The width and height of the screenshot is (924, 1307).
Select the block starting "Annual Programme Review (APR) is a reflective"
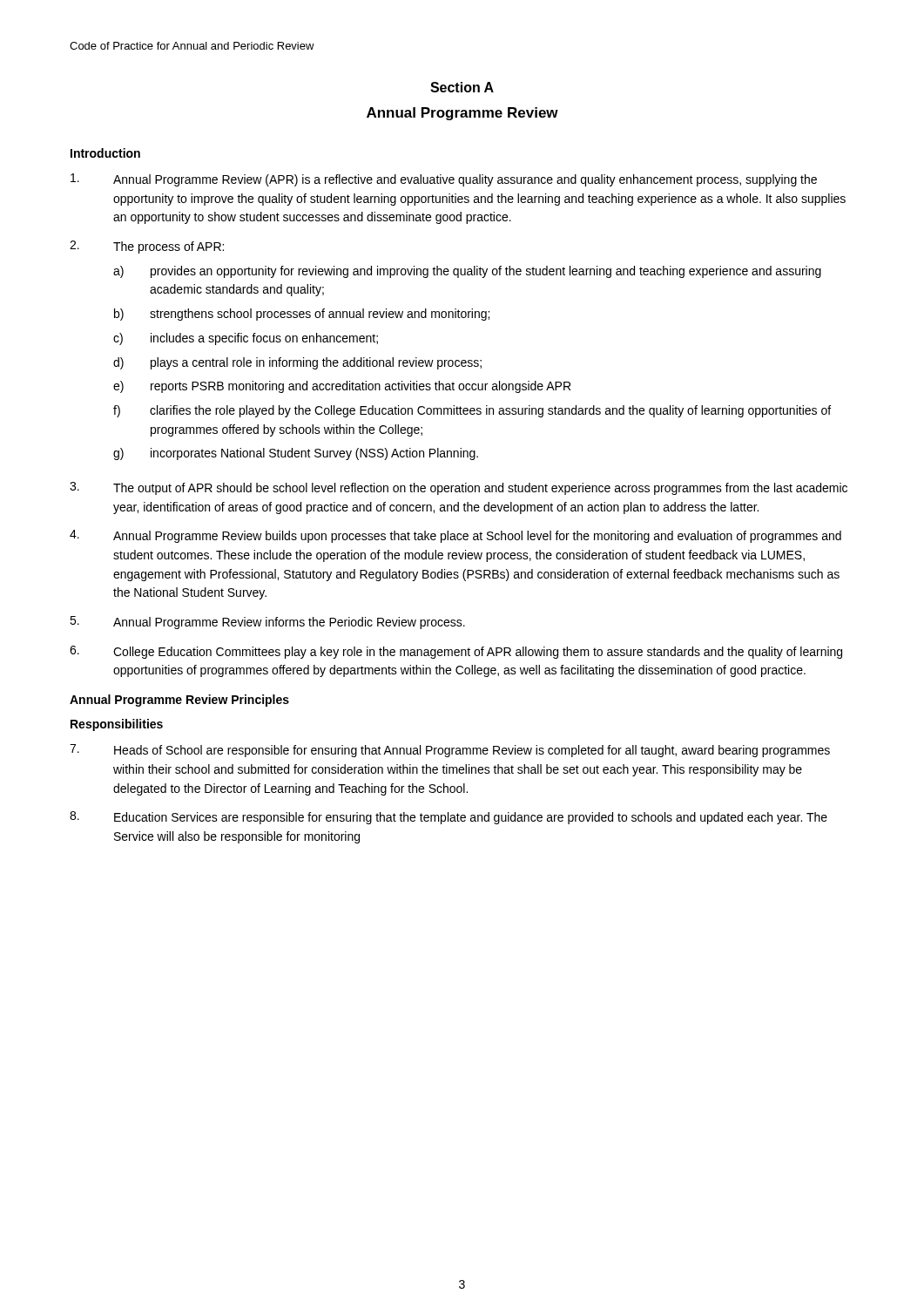pos(462,199)
